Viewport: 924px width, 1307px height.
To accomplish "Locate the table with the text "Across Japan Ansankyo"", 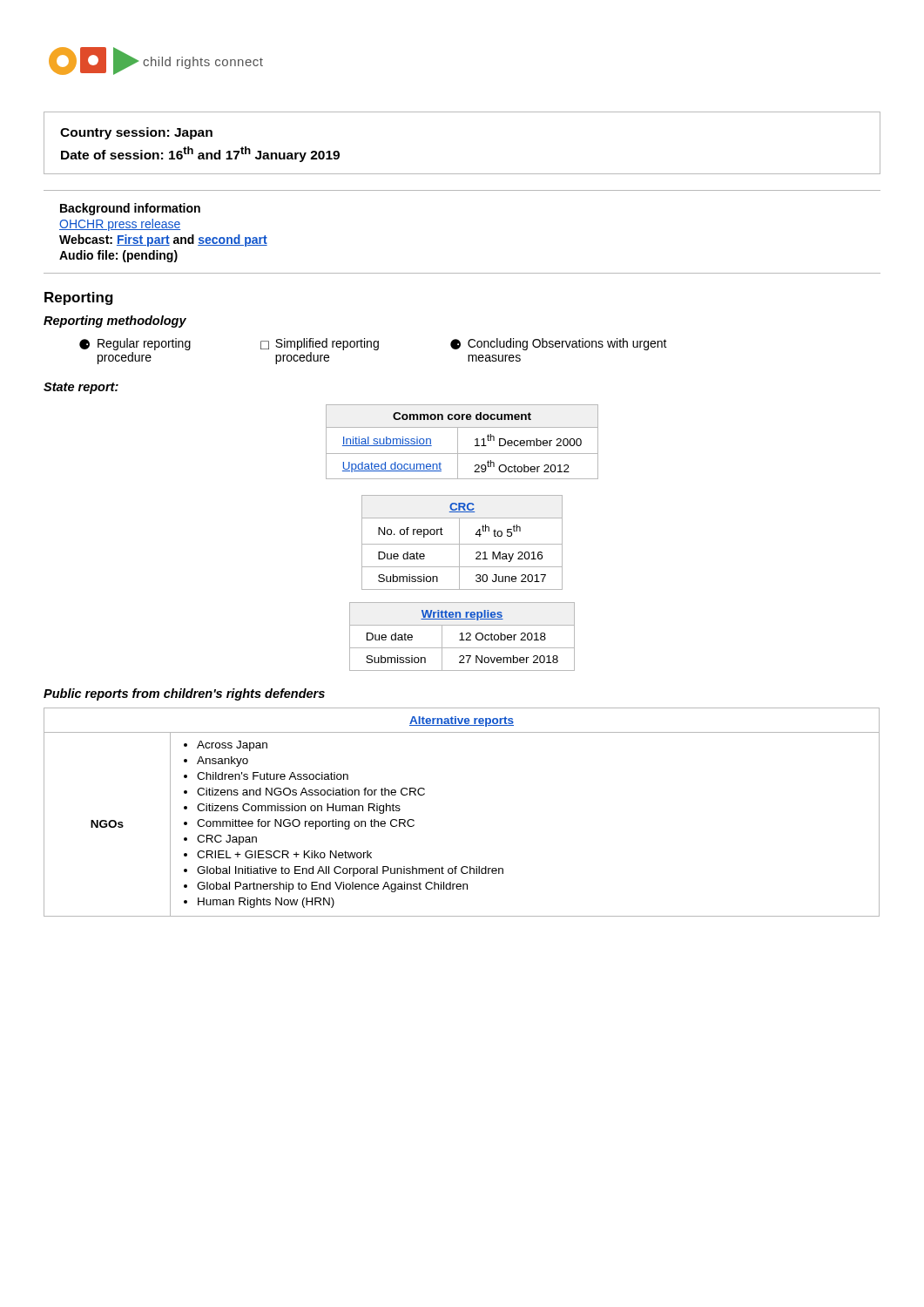I will 462,812.
